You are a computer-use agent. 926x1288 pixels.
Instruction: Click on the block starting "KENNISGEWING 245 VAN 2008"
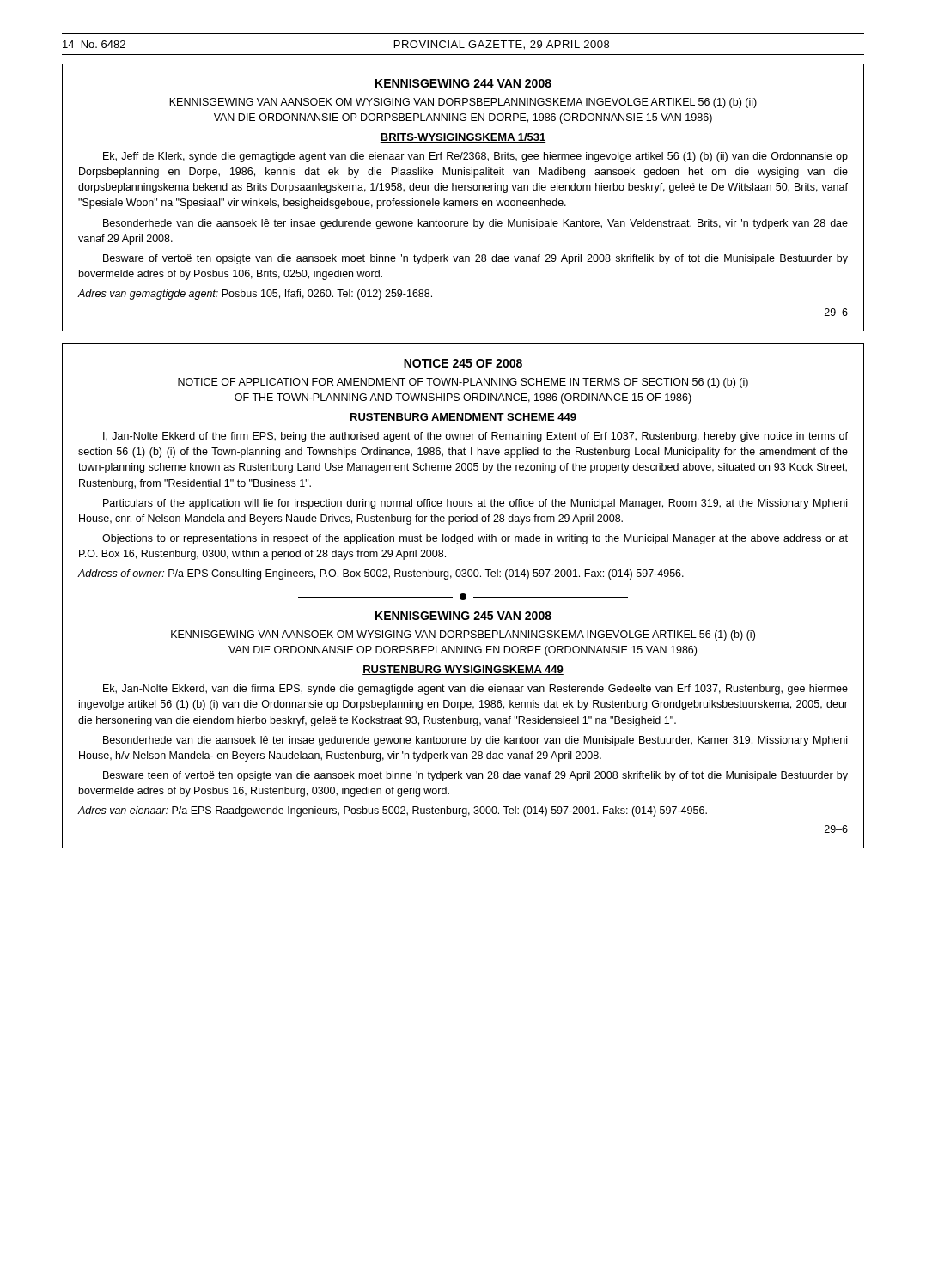pos(463,616)
